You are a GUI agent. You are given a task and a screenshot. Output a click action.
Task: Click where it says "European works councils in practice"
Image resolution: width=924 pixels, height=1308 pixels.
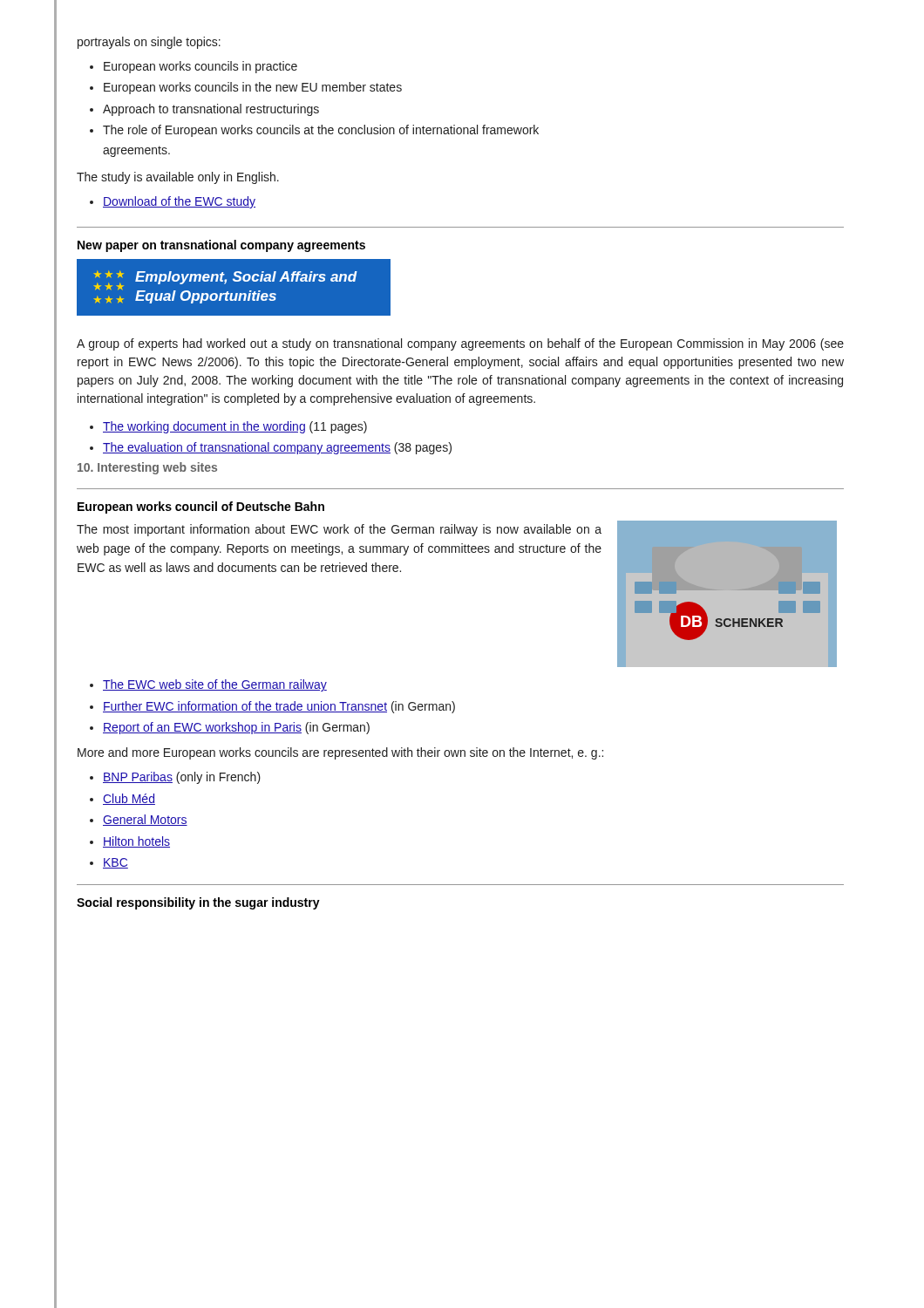(x=200, y=66)
